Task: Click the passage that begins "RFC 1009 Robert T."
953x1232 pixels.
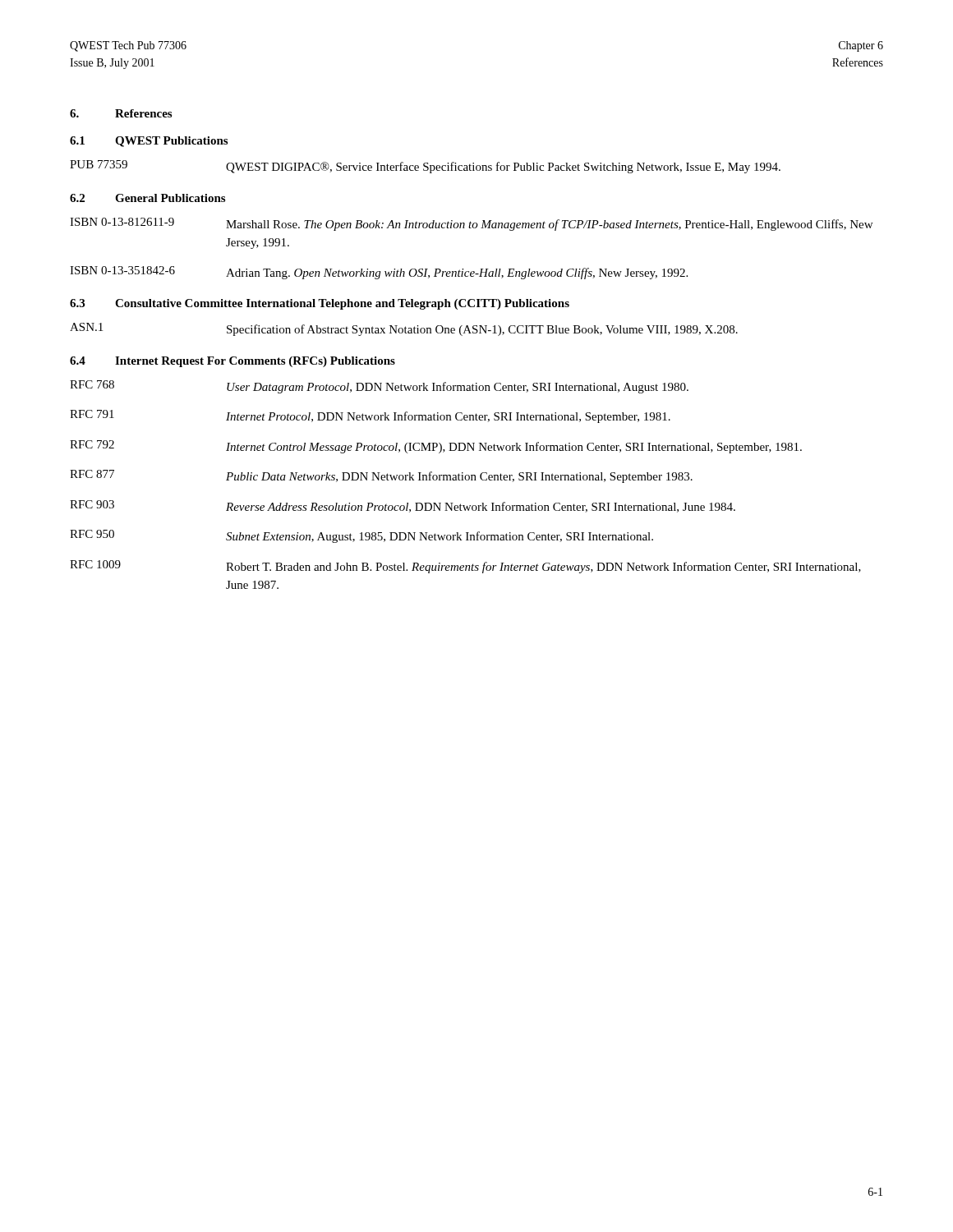Action: (476, 576)
